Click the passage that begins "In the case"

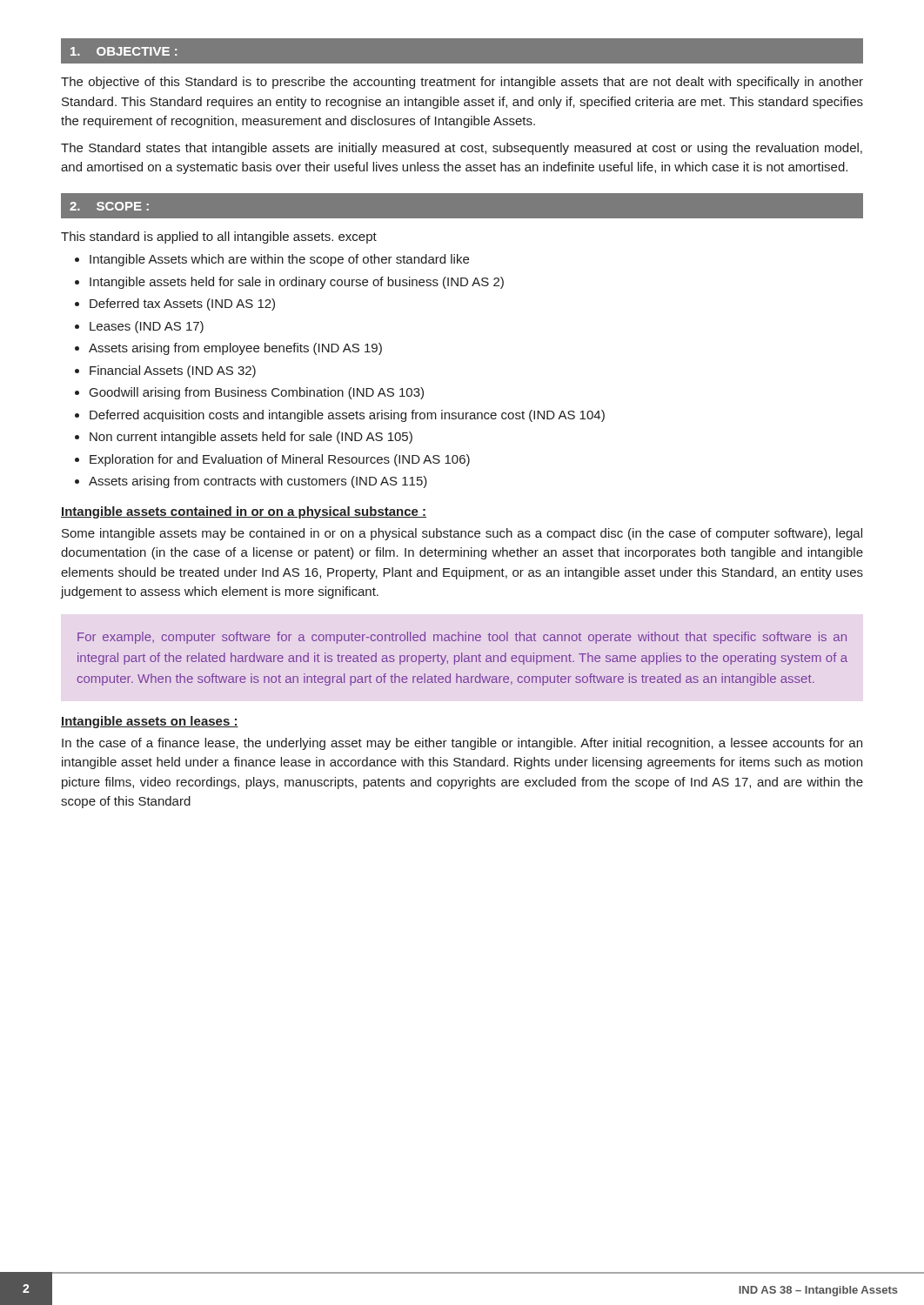click(462, 772)
